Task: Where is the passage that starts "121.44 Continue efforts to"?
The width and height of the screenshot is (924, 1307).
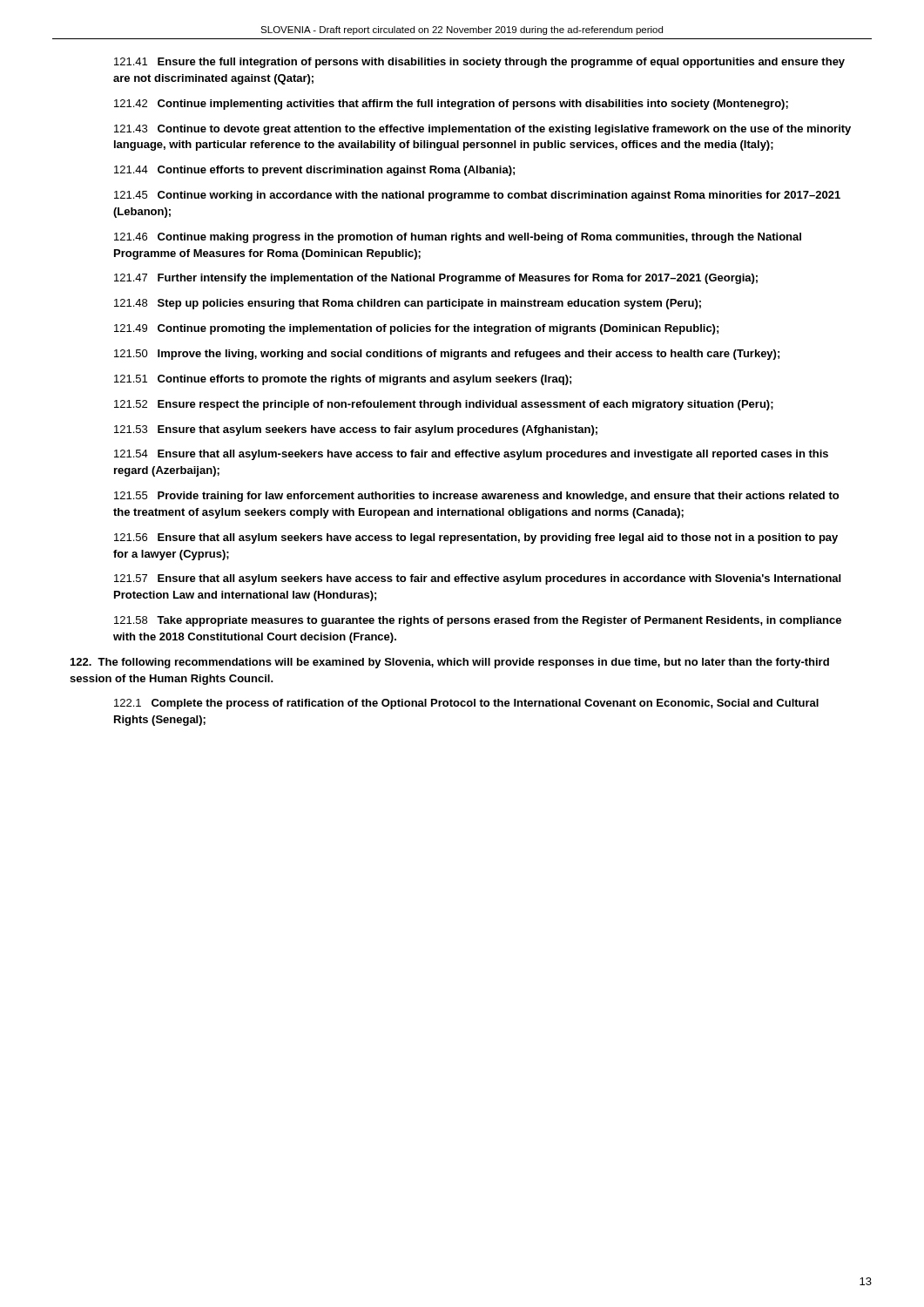Action: coord(315,170)
